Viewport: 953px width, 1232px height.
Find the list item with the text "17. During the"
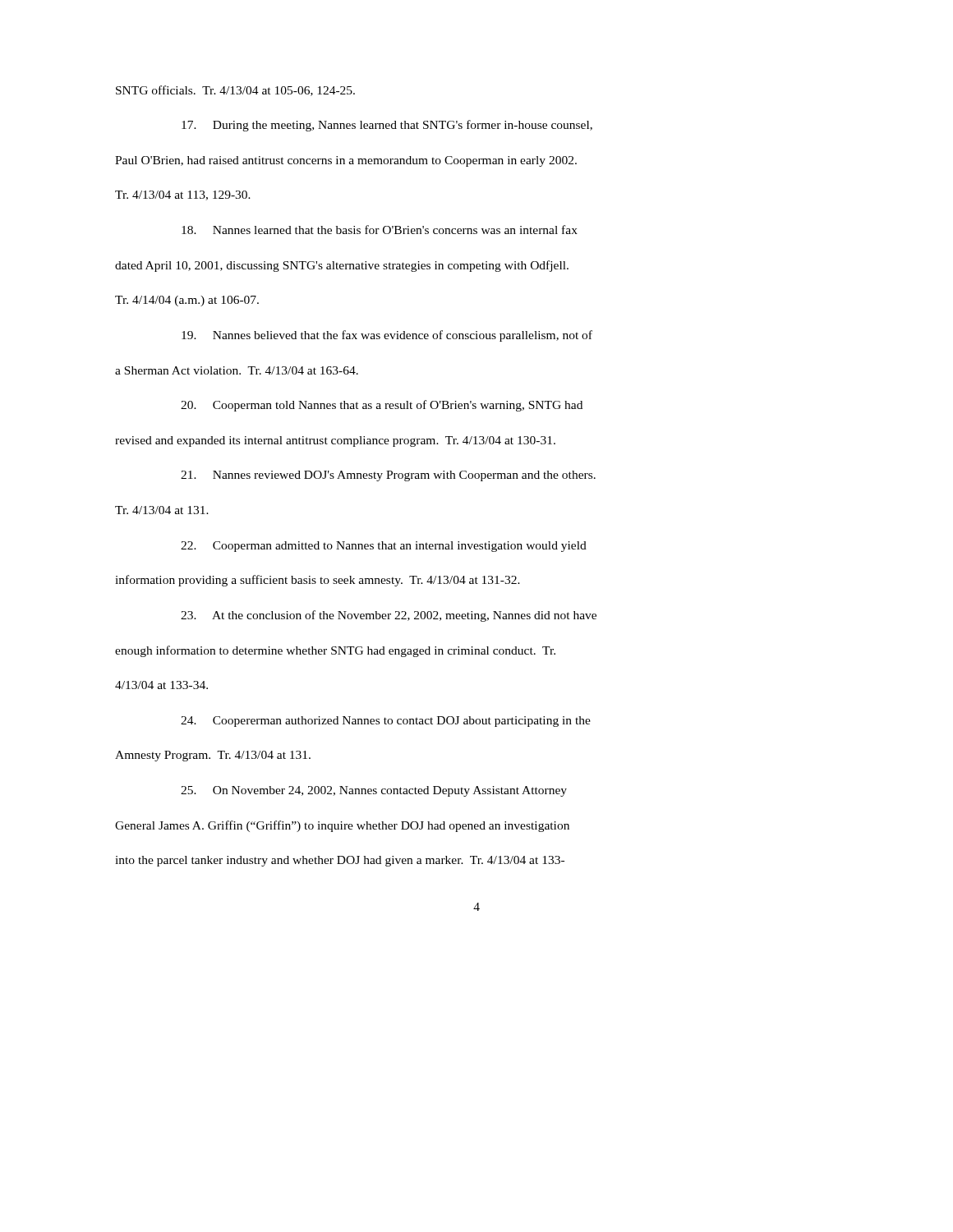(x=476, y=160)
